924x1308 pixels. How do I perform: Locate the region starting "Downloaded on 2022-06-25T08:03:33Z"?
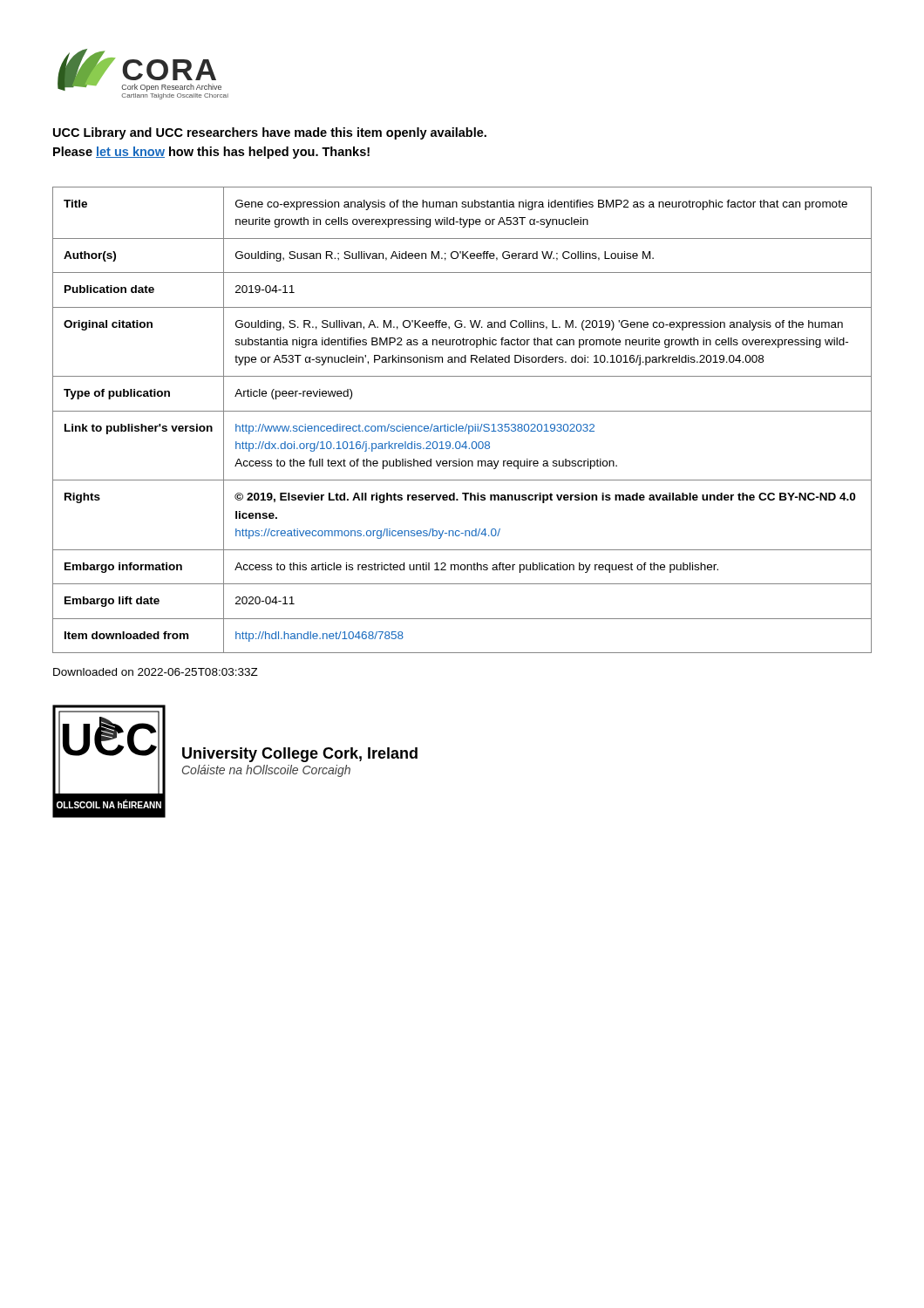[x=155, y=672]
